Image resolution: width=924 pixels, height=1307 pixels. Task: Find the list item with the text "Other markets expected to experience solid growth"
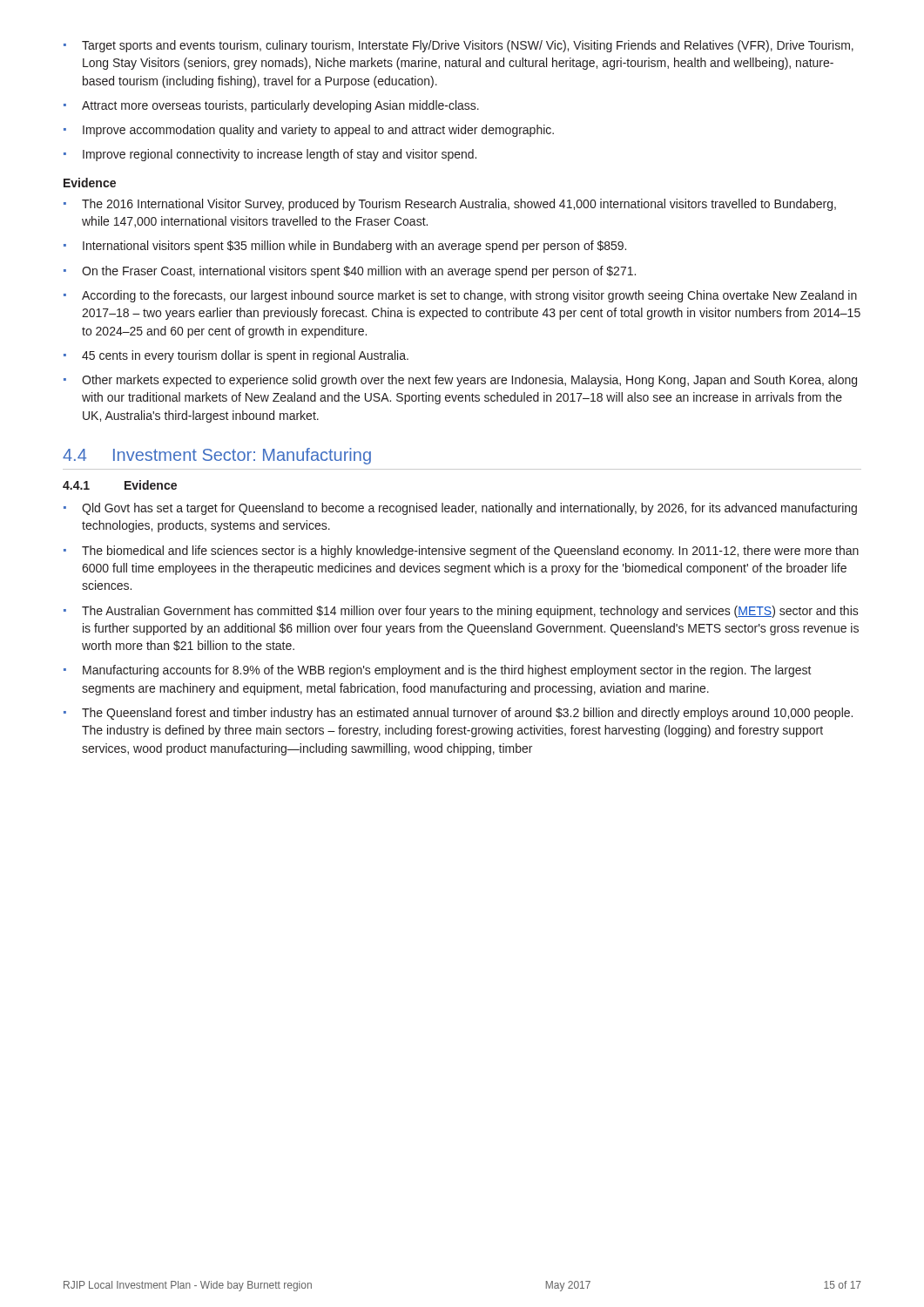(x=470, y=398)
